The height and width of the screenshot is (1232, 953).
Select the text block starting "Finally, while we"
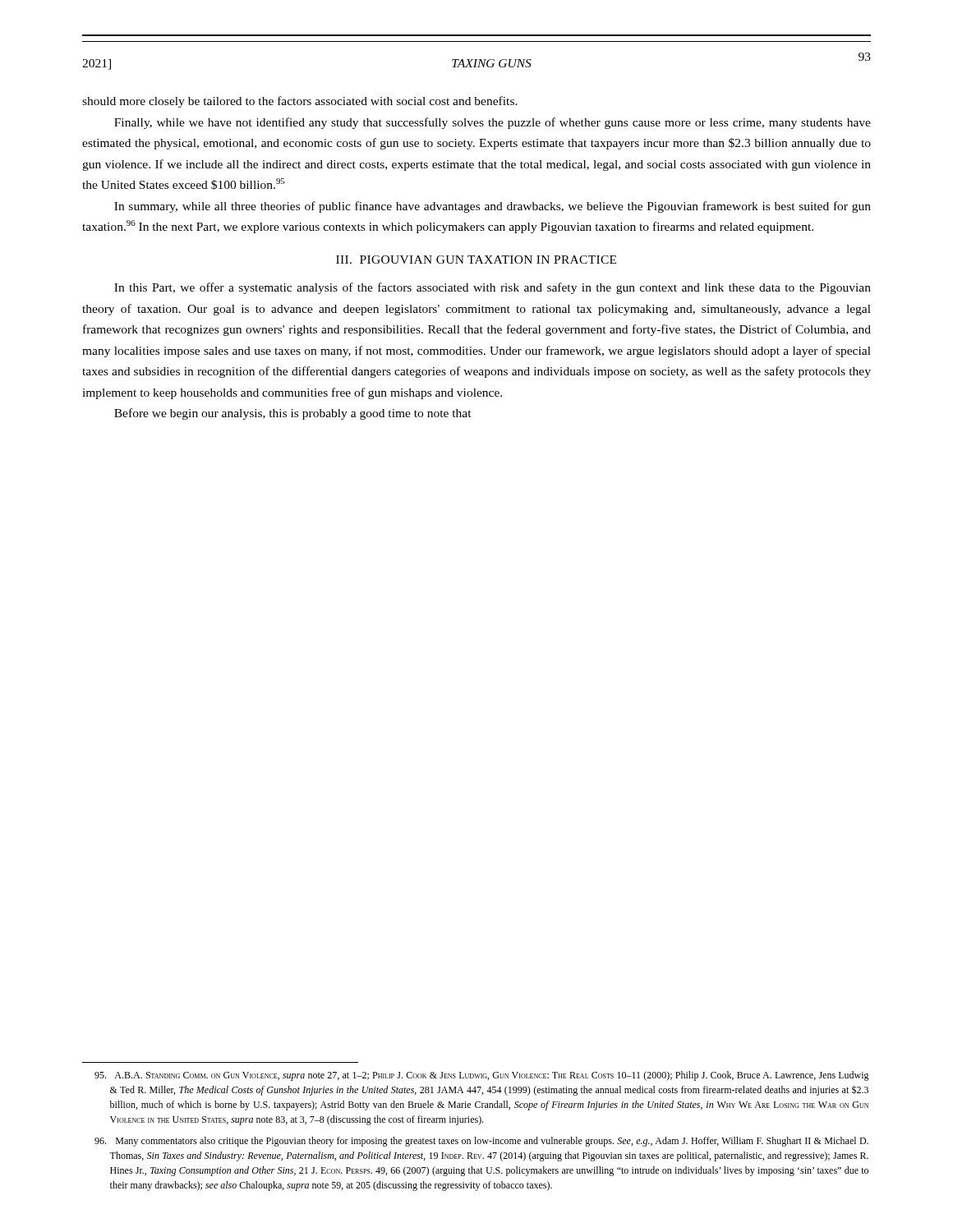click(x=476, y=153)
